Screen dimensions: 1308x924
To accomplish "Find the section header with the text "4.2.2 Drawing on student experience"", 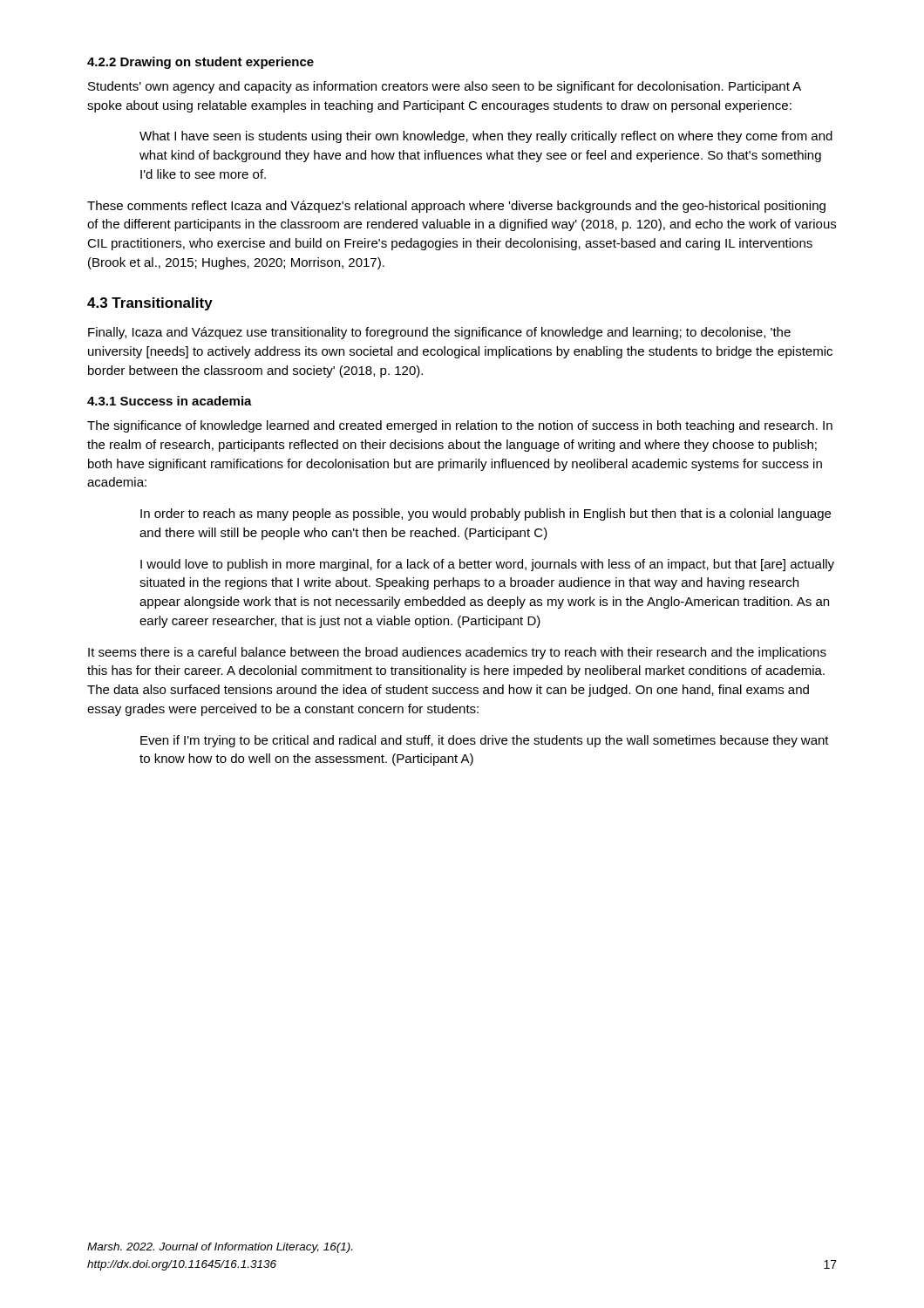I will click(201, 61).
